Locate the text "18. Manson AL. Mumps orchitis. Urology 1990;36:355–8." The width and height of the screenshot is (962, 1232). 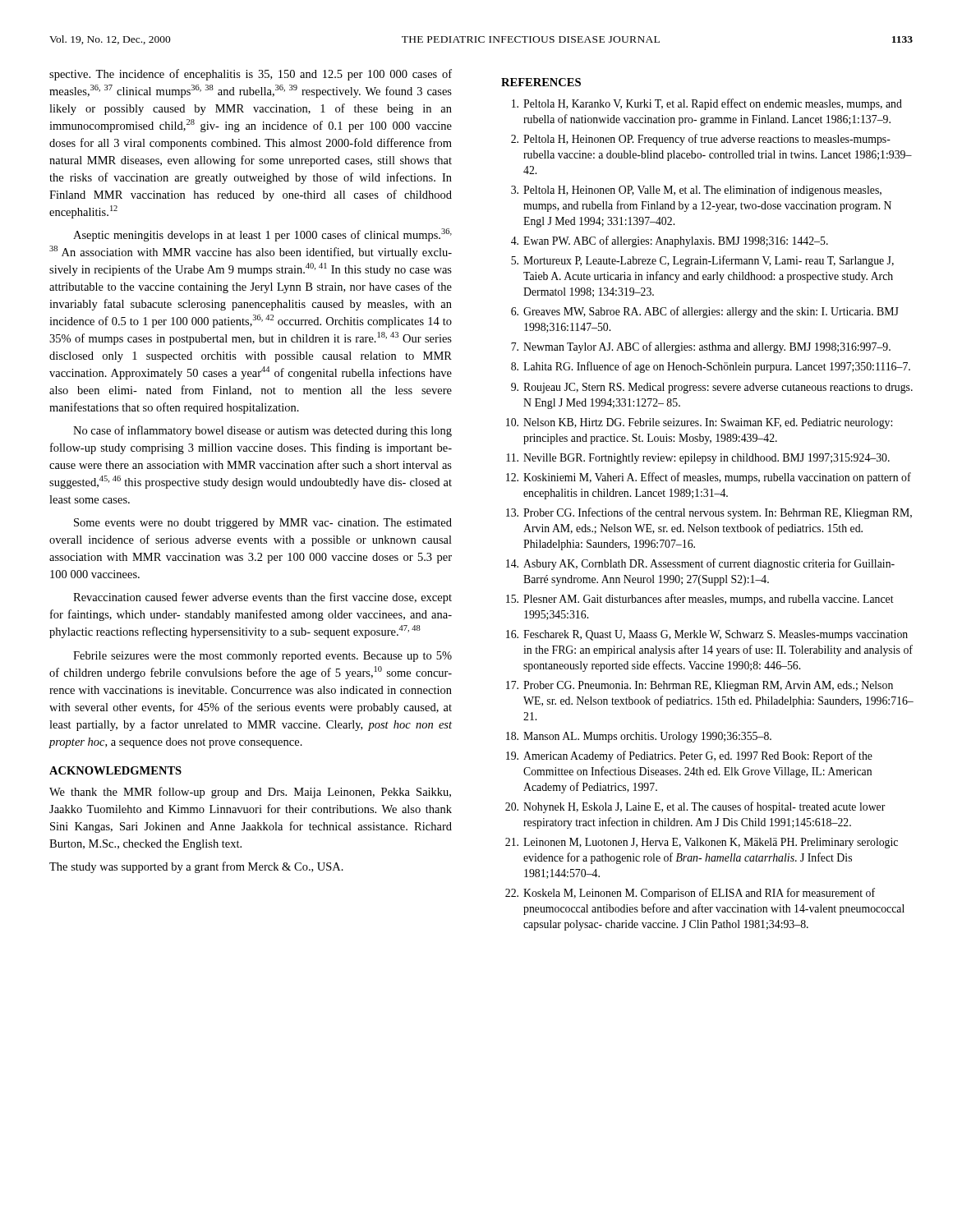click(x=707, y=736)
